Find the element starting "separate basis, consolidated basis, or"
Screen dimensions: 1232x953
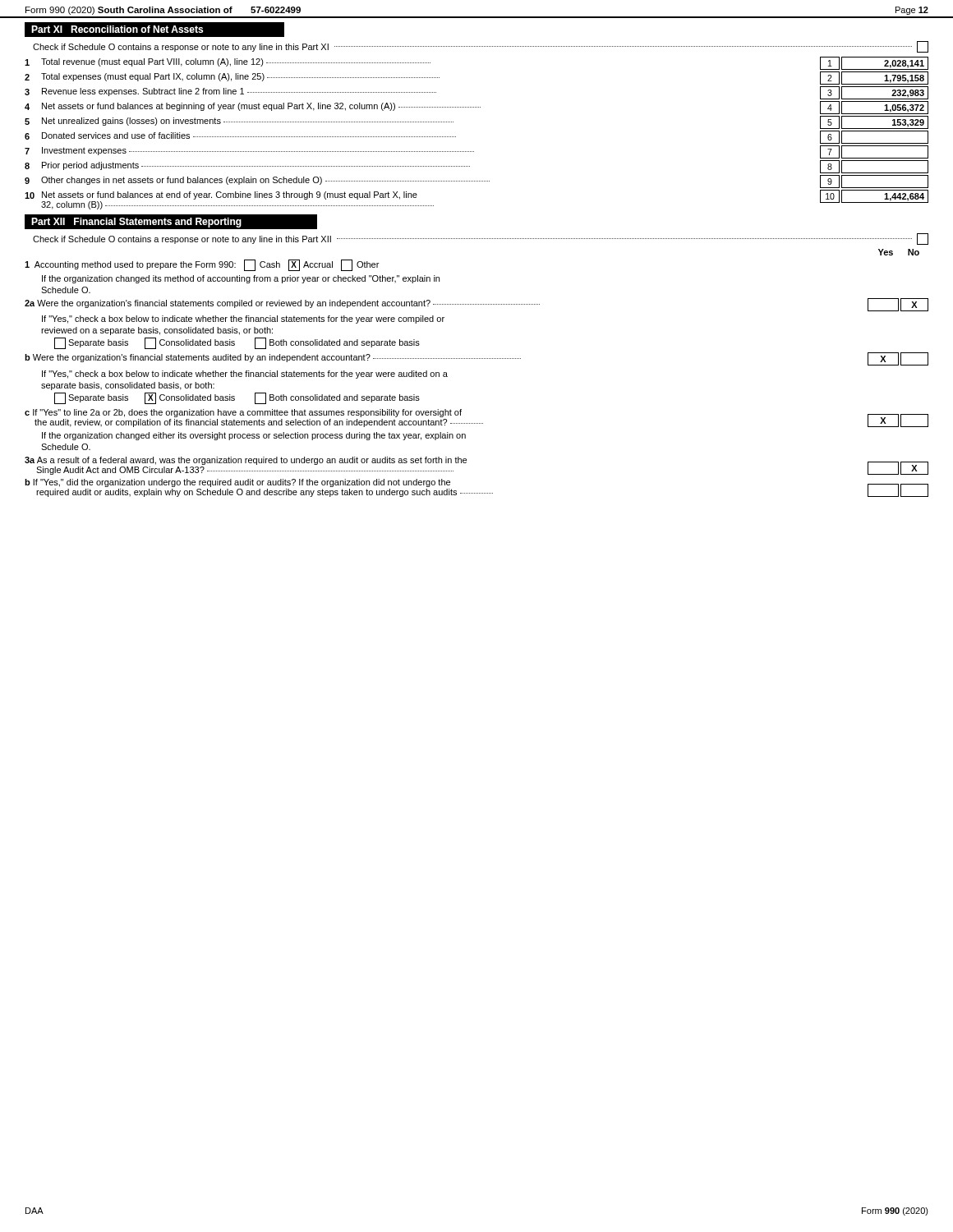tap(128, 385)
